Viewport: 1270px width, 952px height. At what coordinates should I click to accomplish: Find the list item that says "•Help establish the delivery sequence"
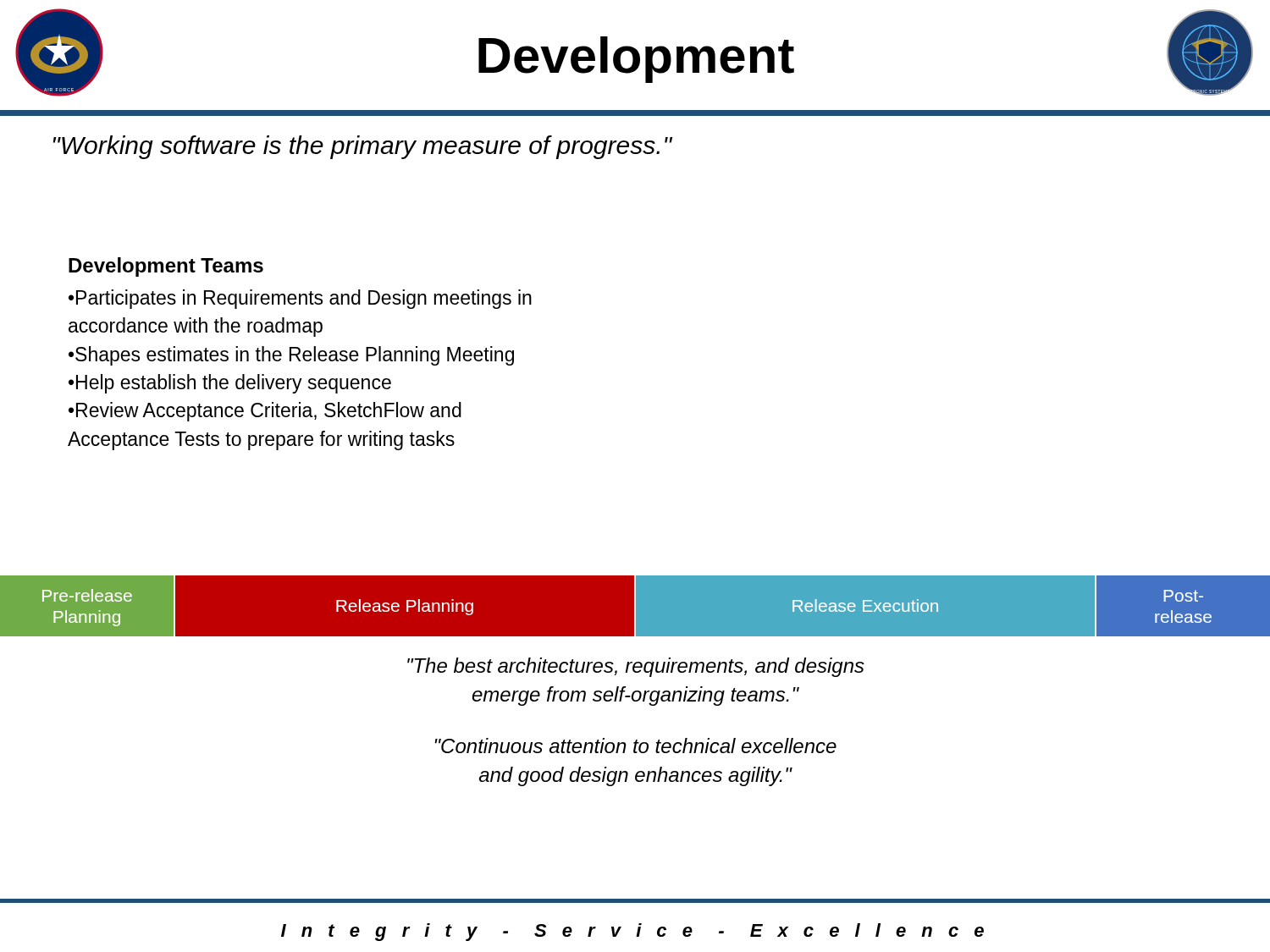[230, 383]
